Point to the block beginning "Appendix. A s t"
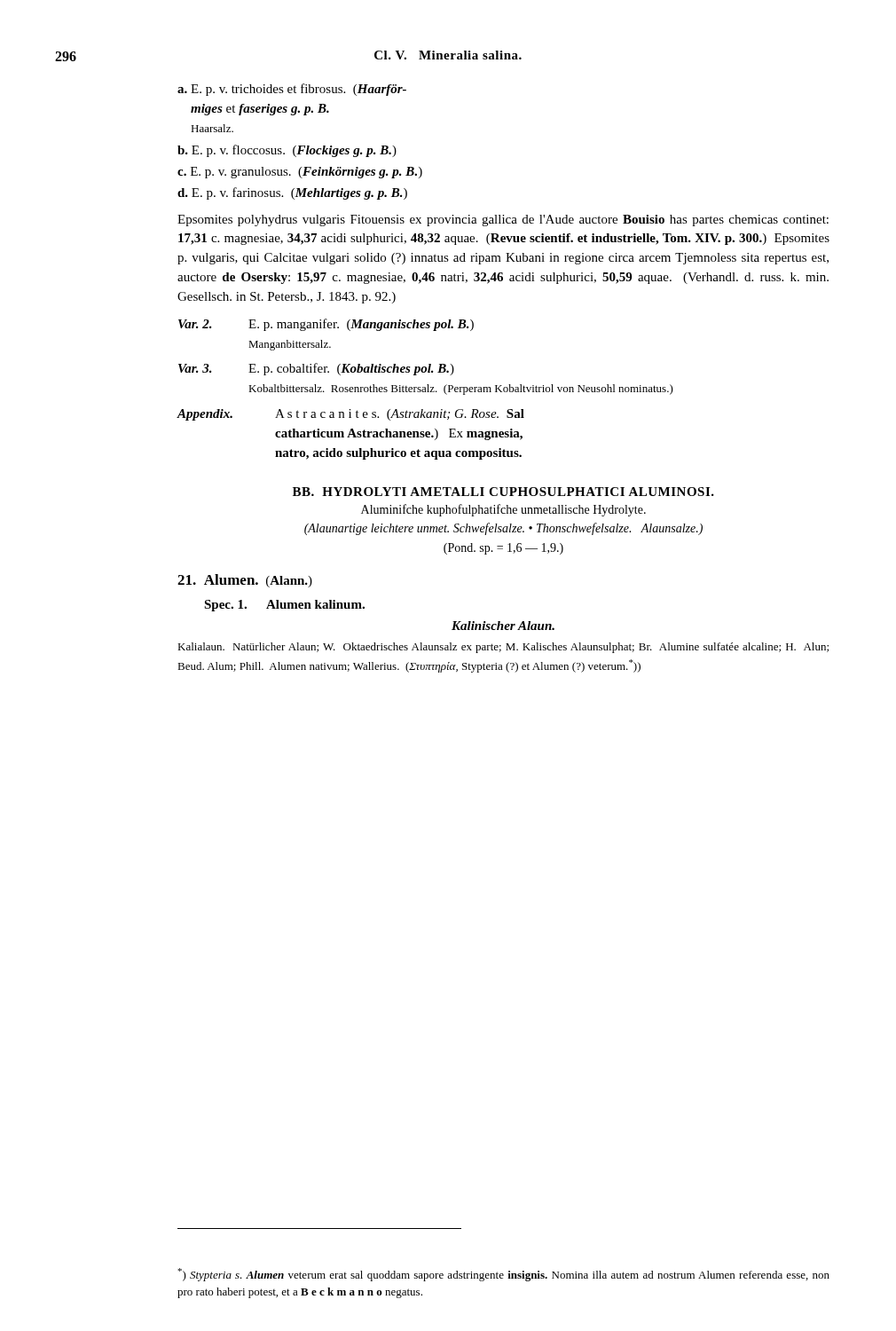 point(503,434)
